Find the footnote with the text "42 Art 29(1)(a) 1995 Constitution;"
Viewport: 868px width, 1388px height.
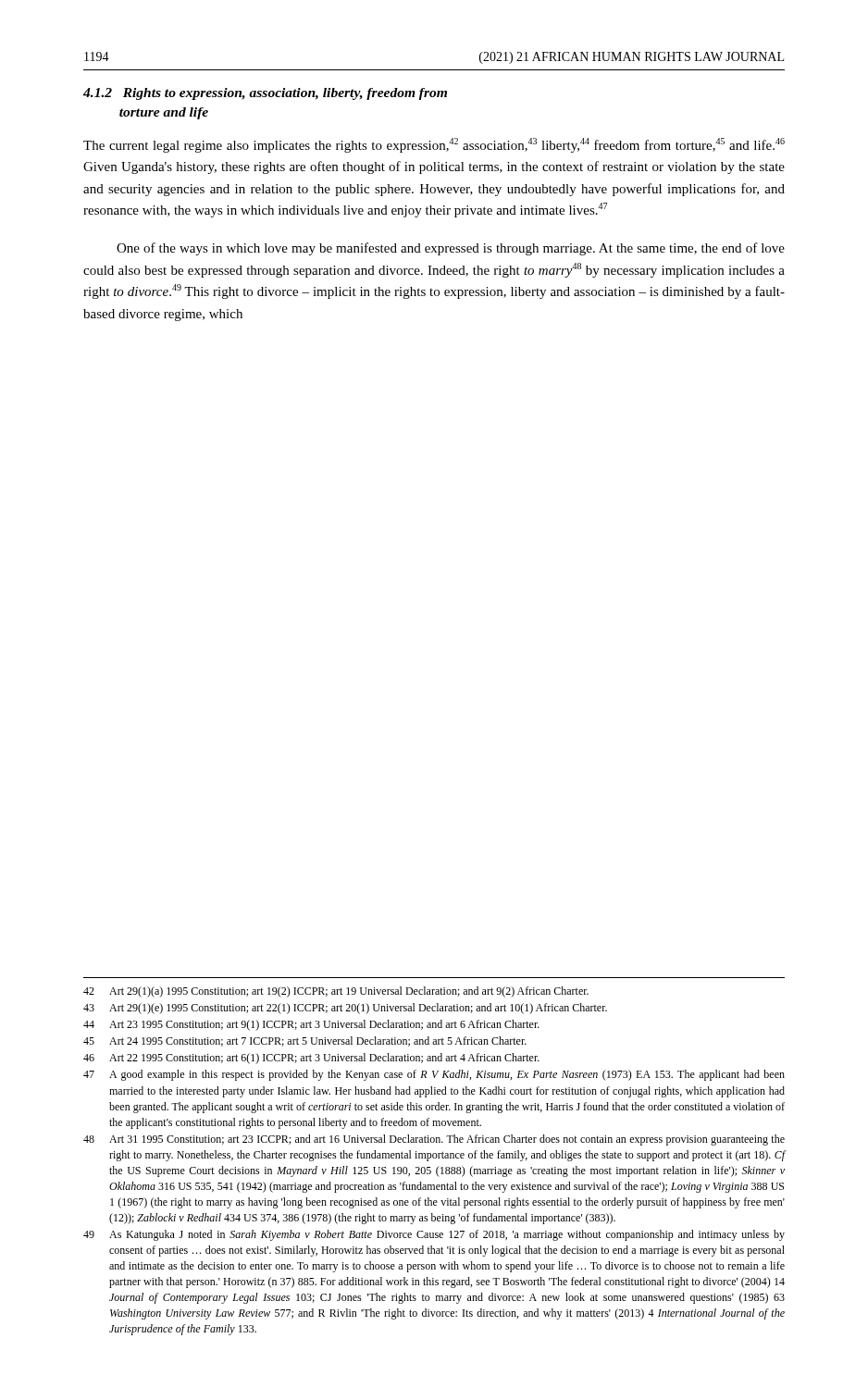point(434,992)
